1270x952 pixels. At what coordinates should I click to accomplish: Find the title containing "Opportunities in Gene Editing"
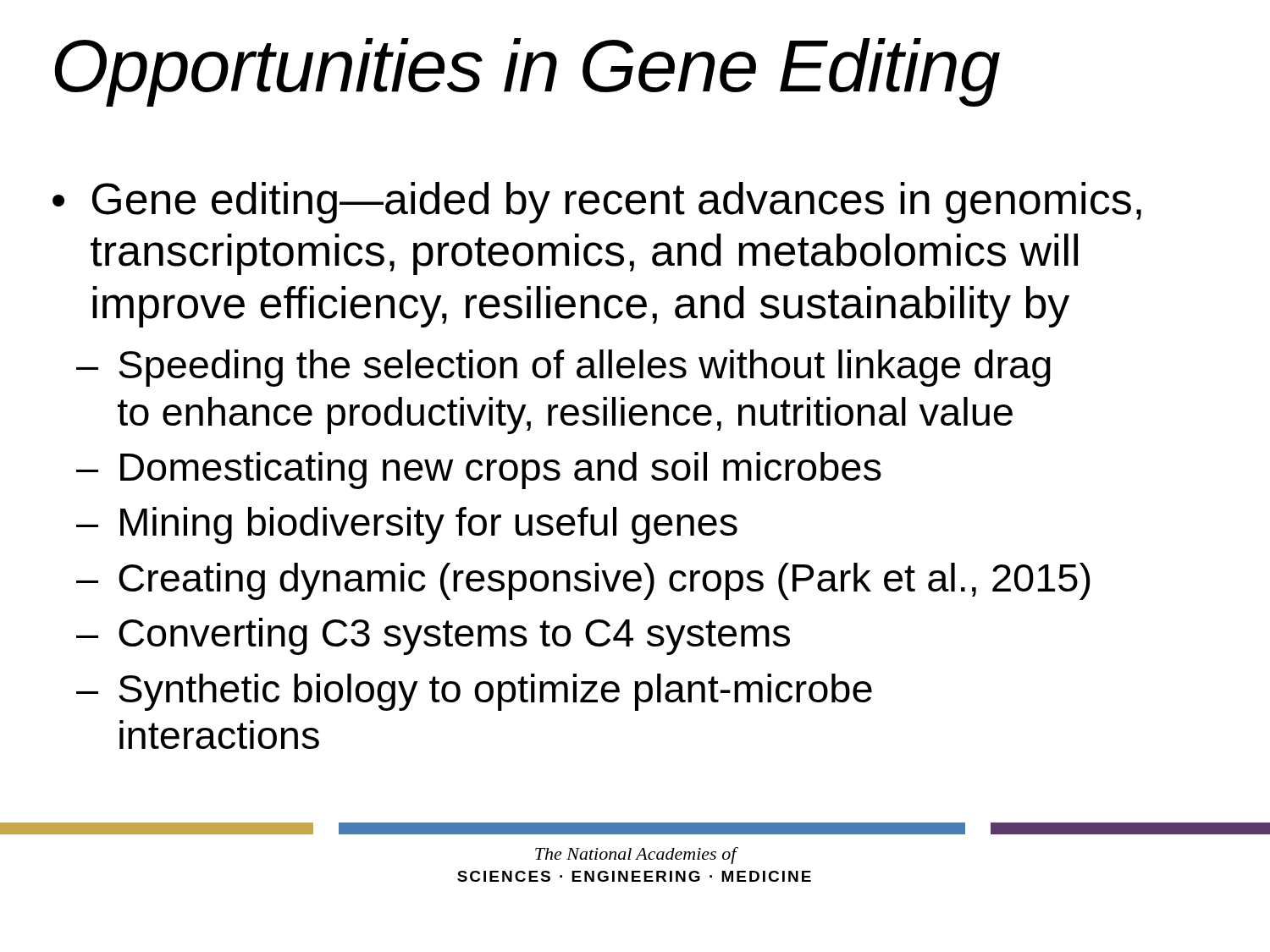tap(525, 66)
